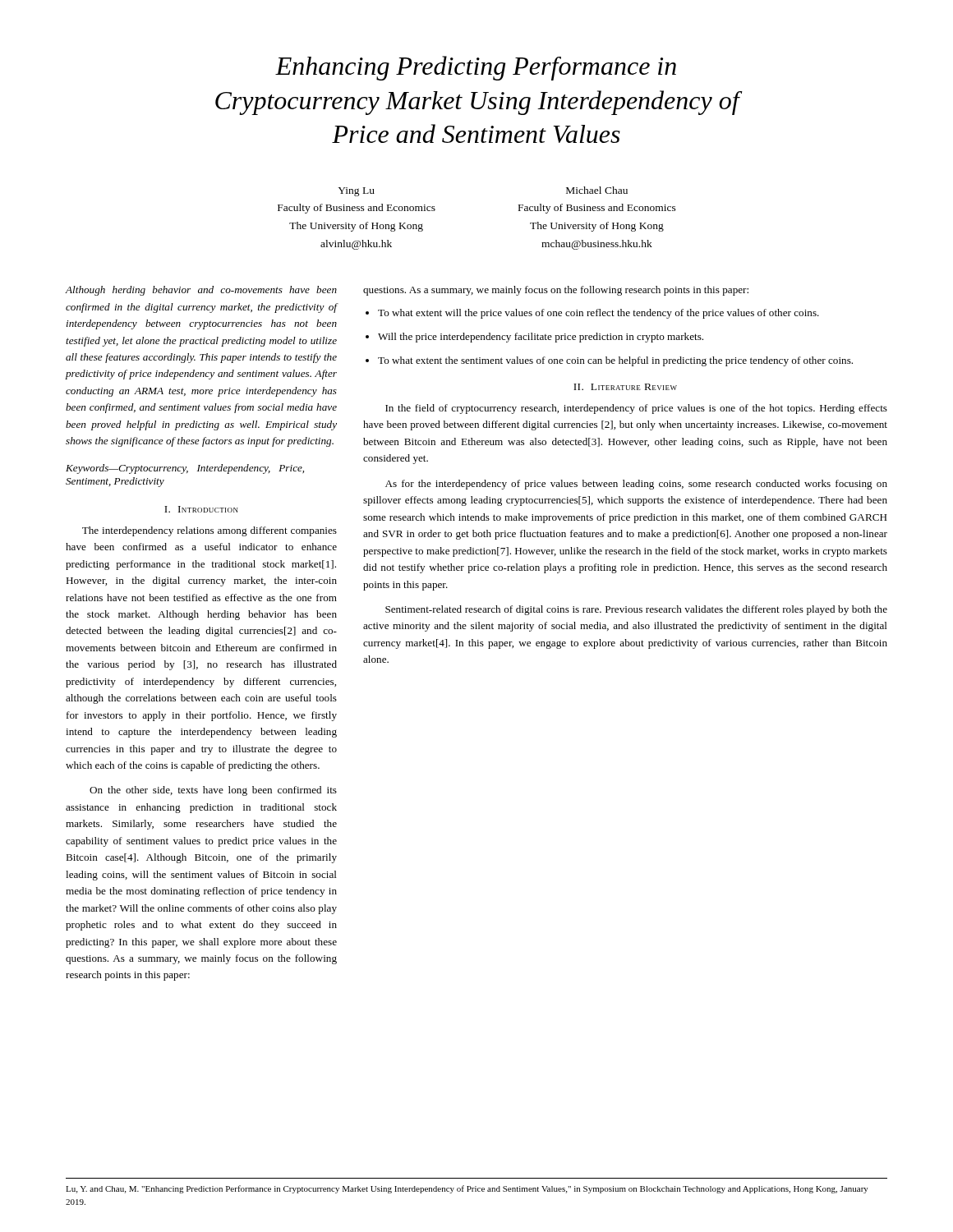Find the block on this page that starts "In the field of"
Screen dimensions: 1232x953
pos(625,433)
